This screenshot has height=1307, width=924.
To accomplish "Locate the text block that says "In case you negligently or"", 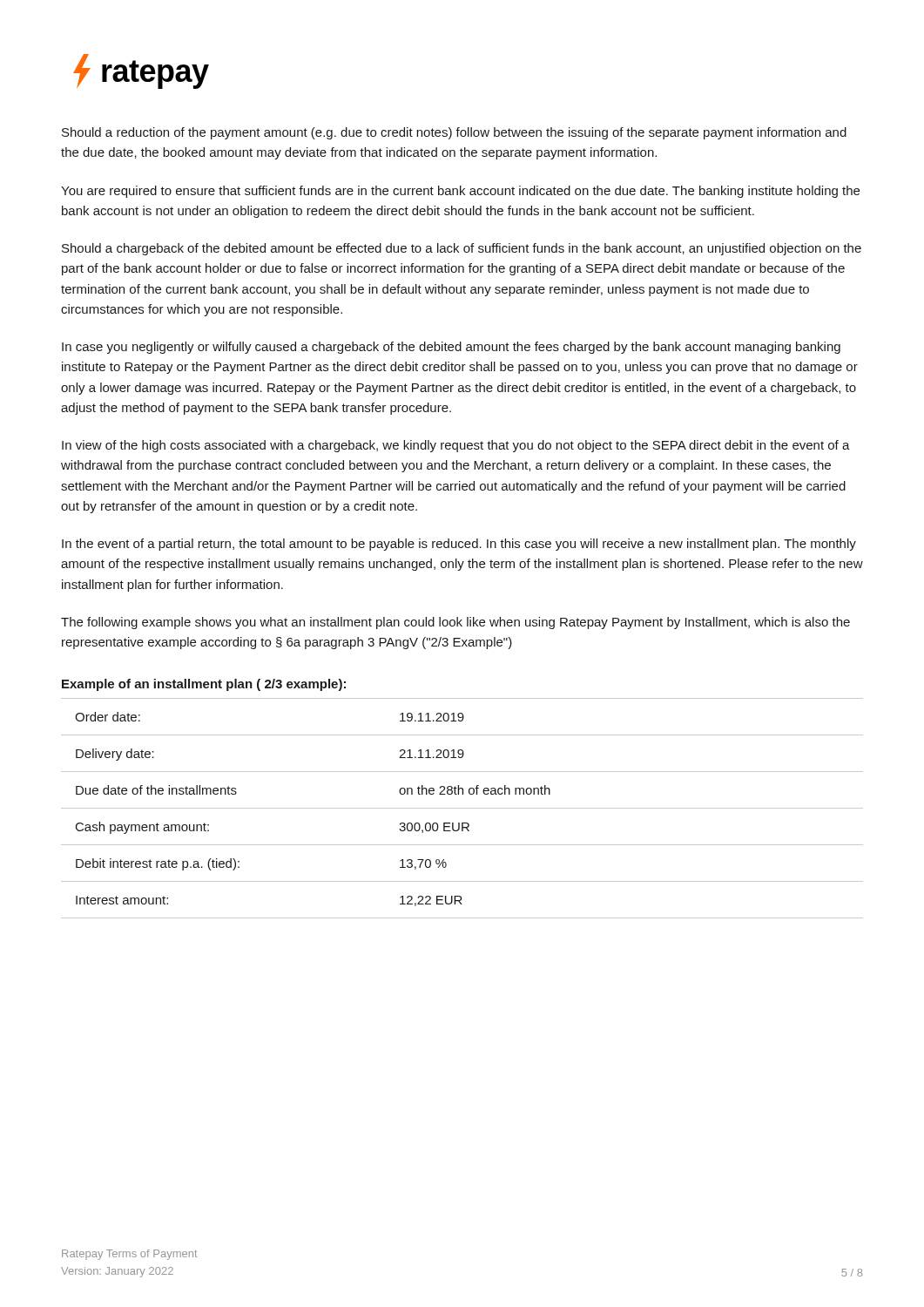I will pyautogui.click(x=462, y=377).
